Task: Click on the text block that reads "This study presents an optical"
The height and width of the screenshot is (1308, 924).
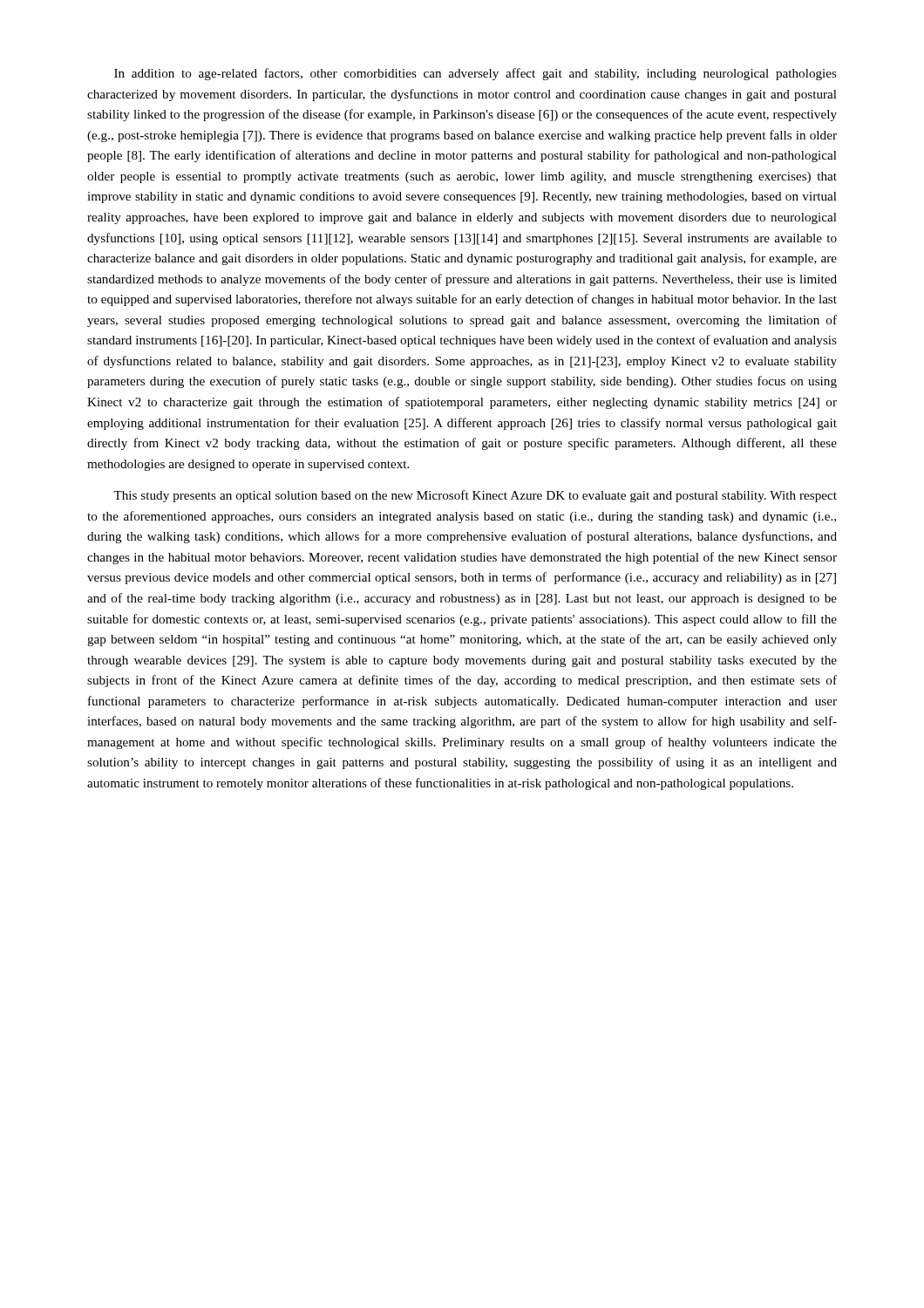Action: (462, 639)
